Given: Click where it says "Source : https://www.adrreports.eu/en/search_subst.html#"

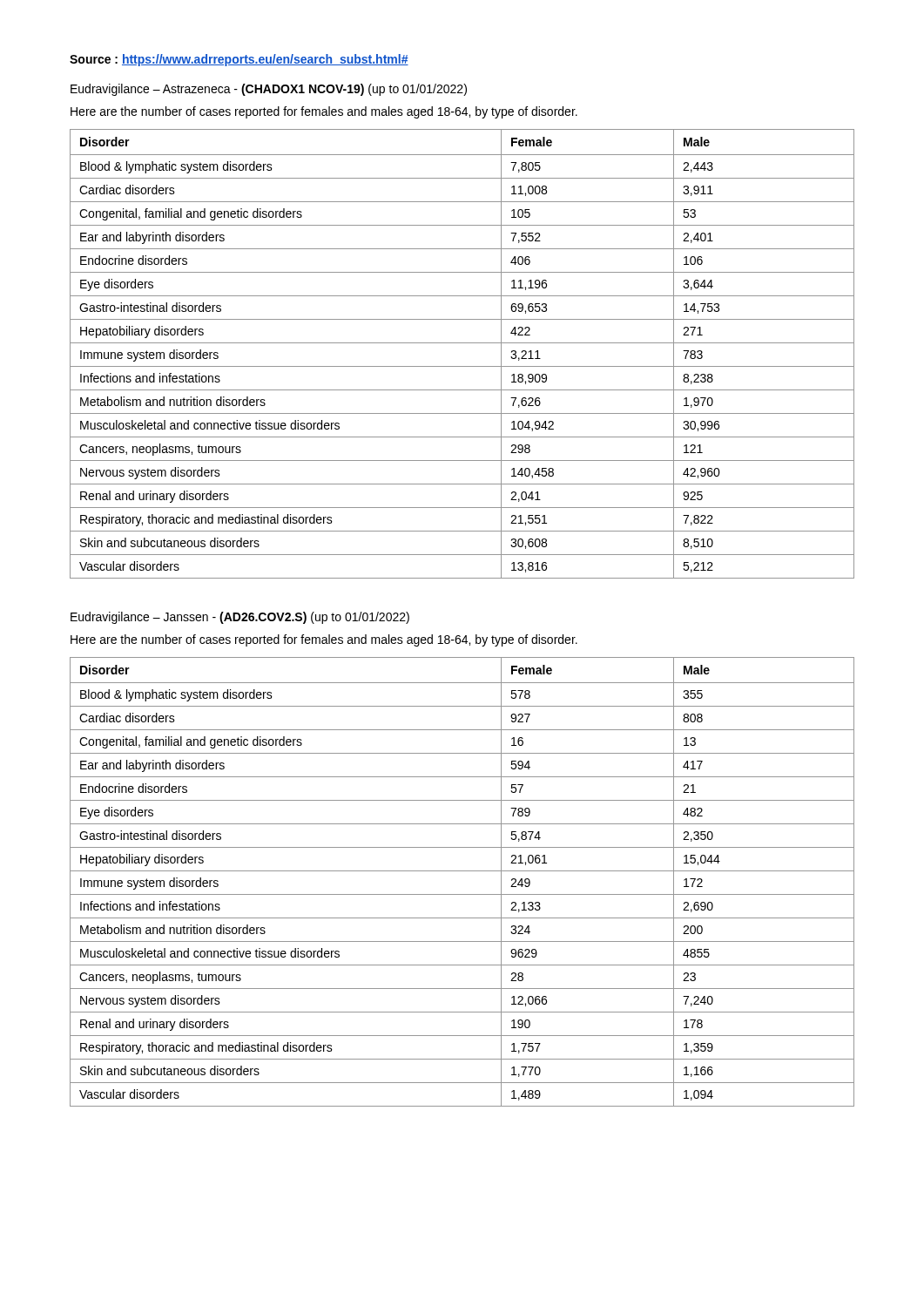Looking at the screenshot, I should pyautogui.click(x=239, y=59).
